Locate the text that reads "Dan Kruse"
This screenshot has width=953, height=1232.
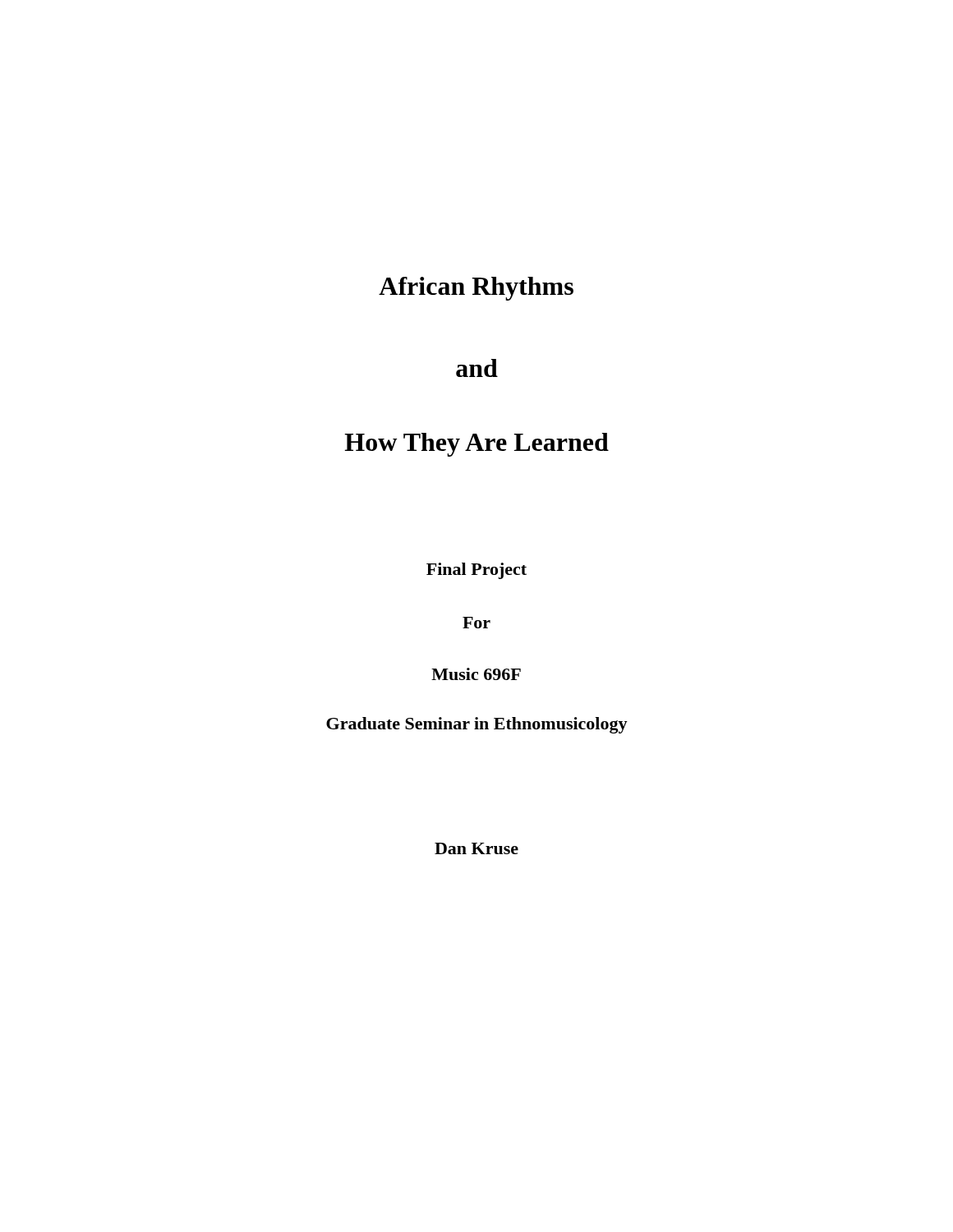tap(476, 848)
